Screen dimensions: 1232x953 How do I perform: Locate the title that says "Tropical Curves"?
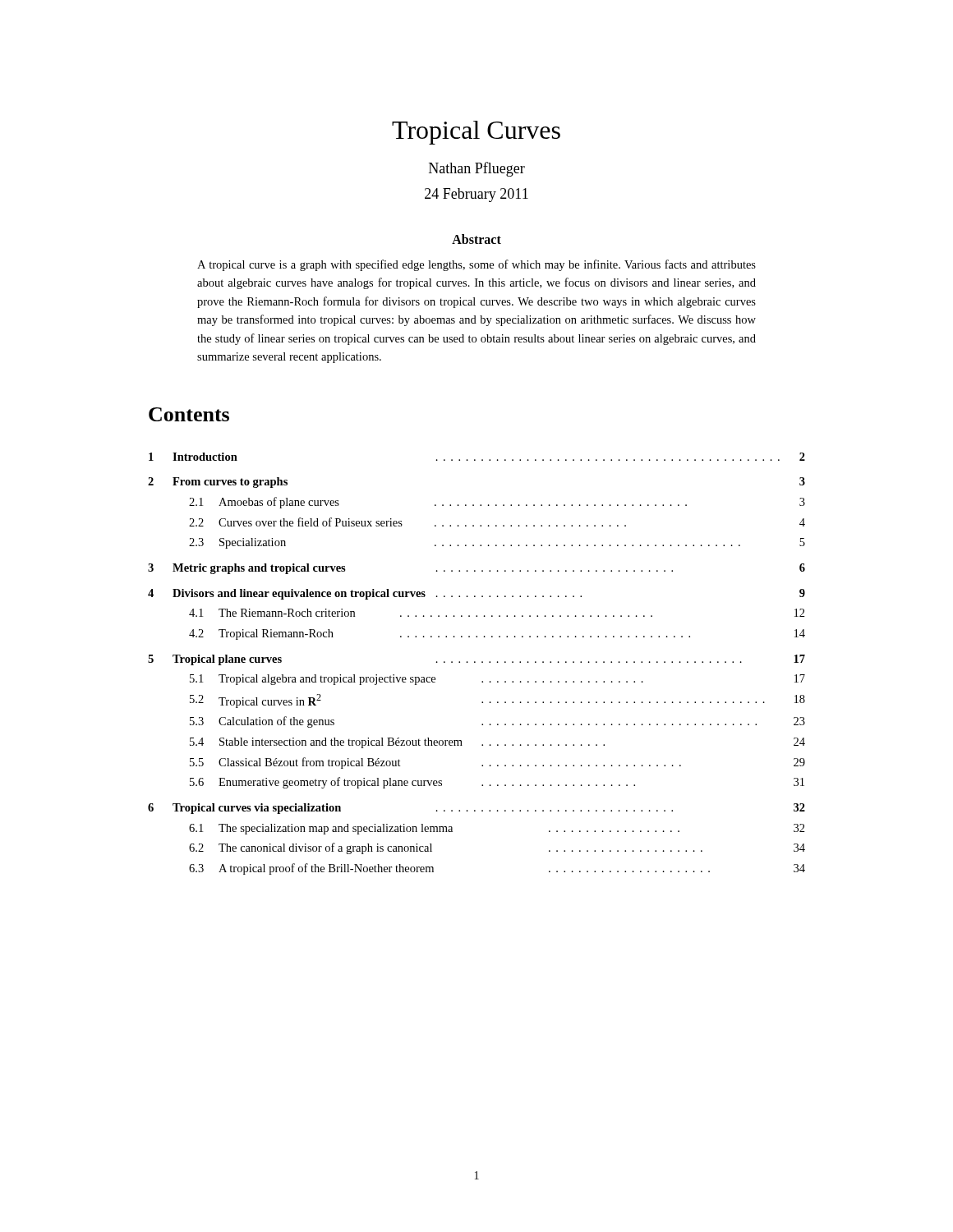[x=476, y=130]
